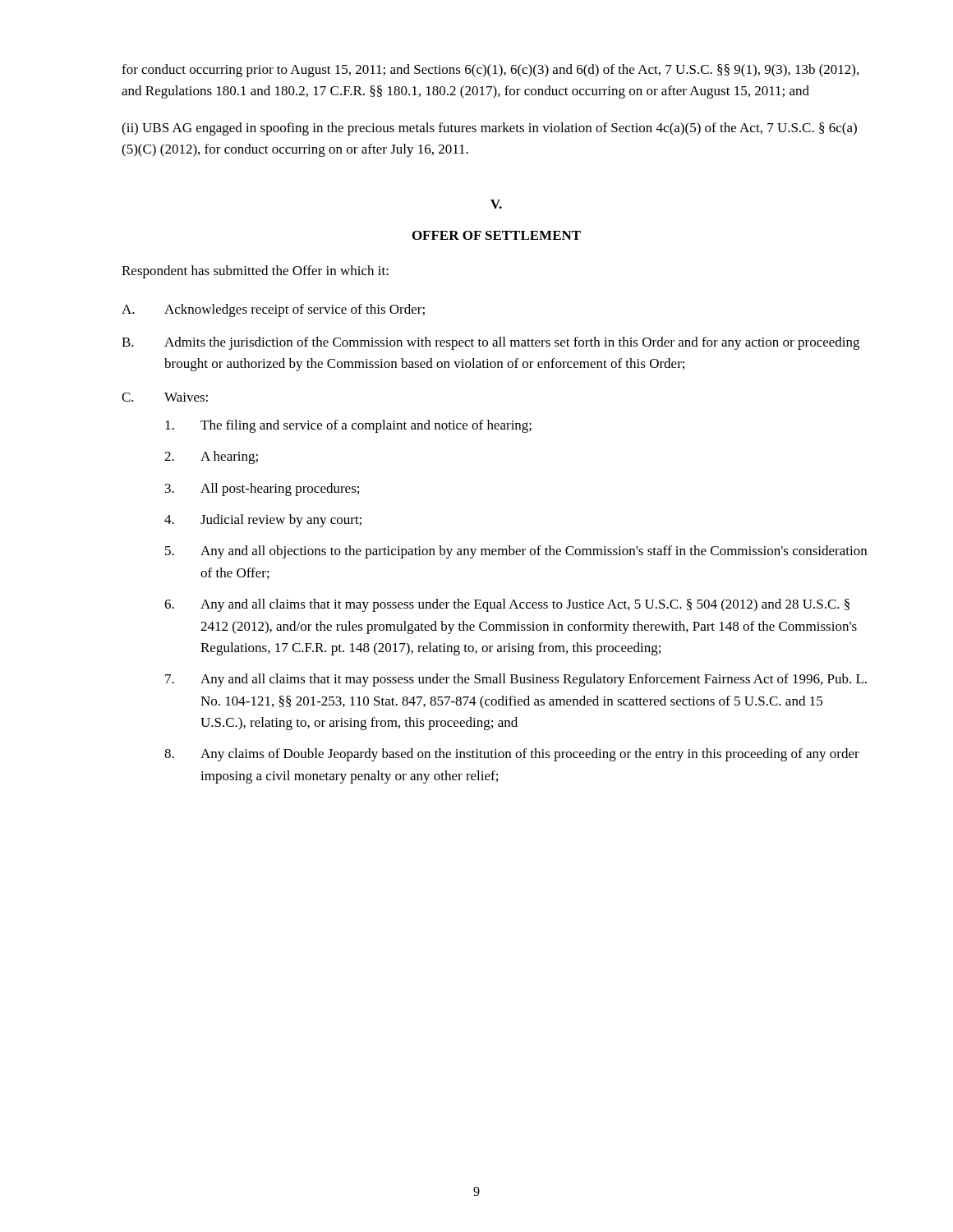953x1232 pixels.
Task: Select the list item containing "2. A hearing;"
Action: 211,457
